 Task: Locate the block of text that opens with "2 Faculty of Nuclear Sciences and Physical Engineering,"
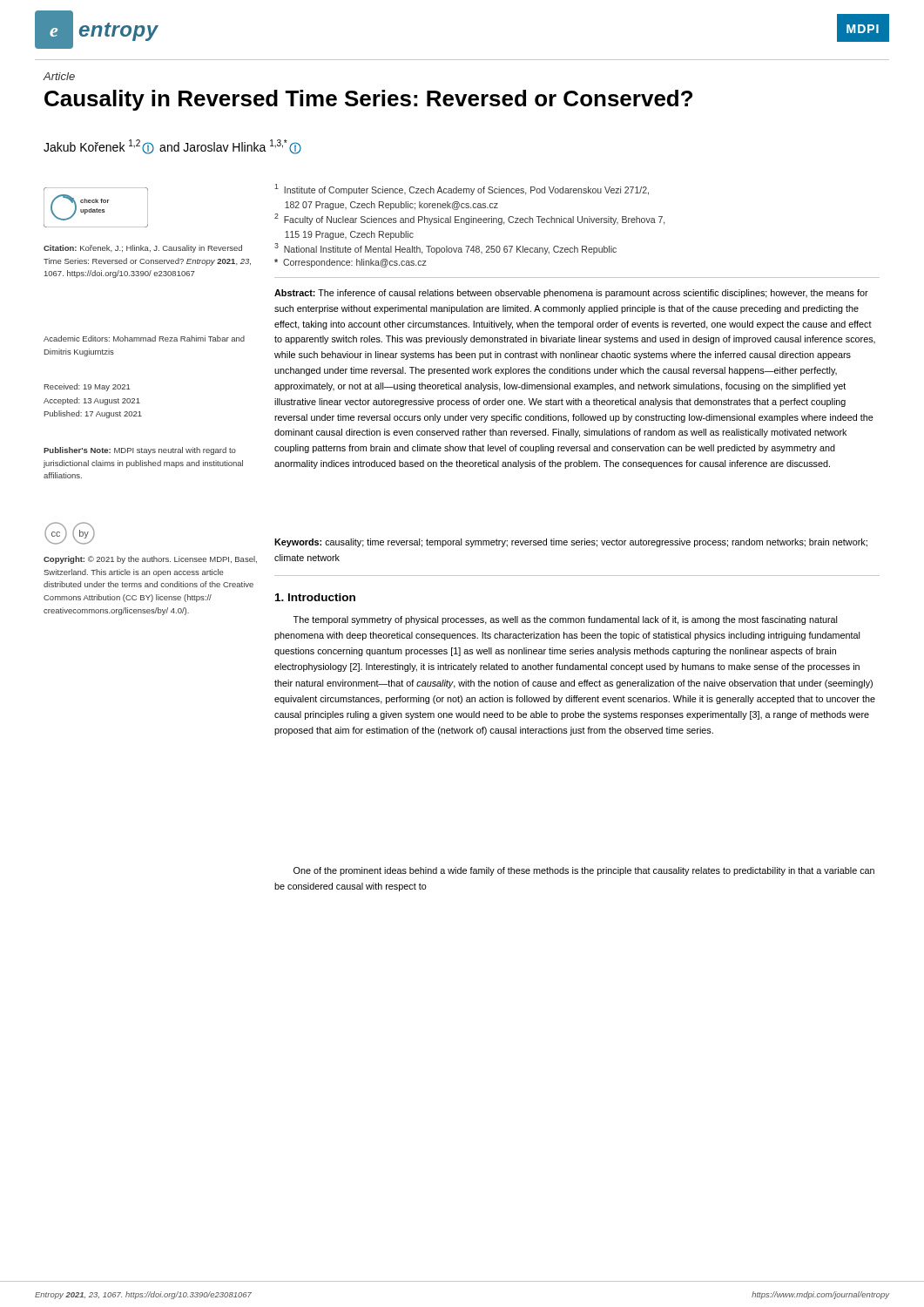click(470, 226)
